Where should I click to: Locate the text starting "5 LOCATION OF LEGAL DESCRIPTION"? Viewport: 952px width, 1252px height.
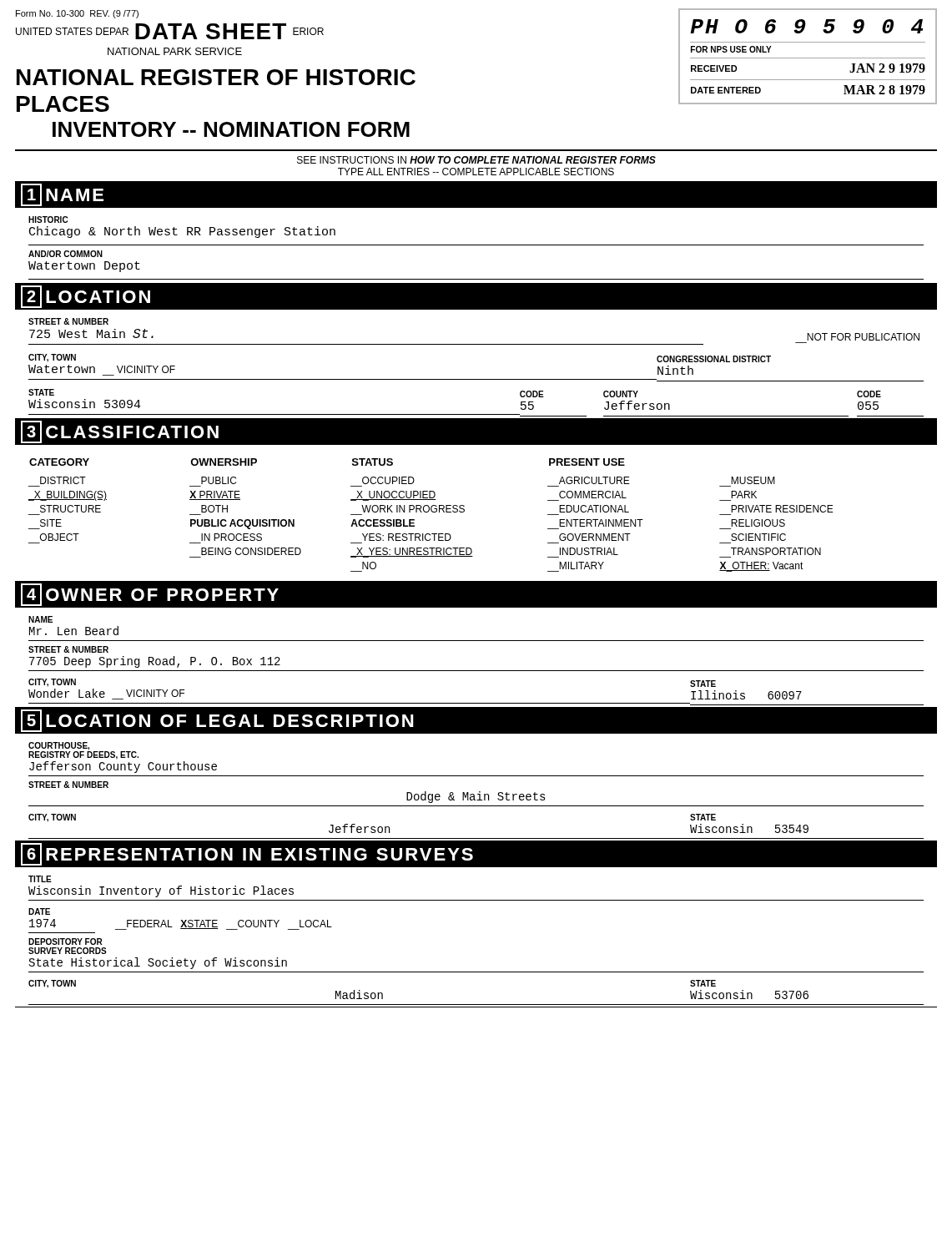(x=218, y=721)
